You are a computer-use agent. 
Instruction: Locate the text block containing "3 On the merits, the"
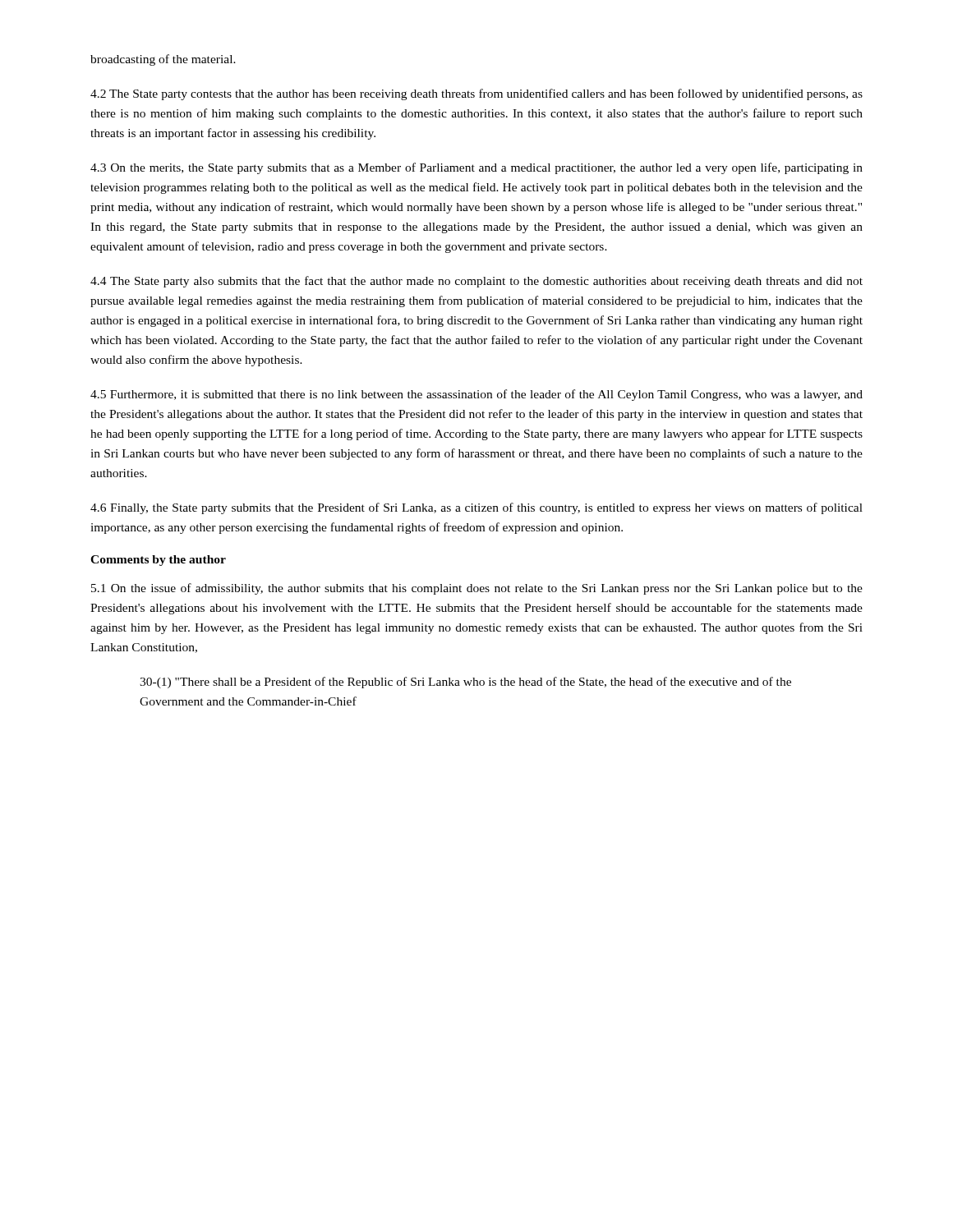coord(476,207)
